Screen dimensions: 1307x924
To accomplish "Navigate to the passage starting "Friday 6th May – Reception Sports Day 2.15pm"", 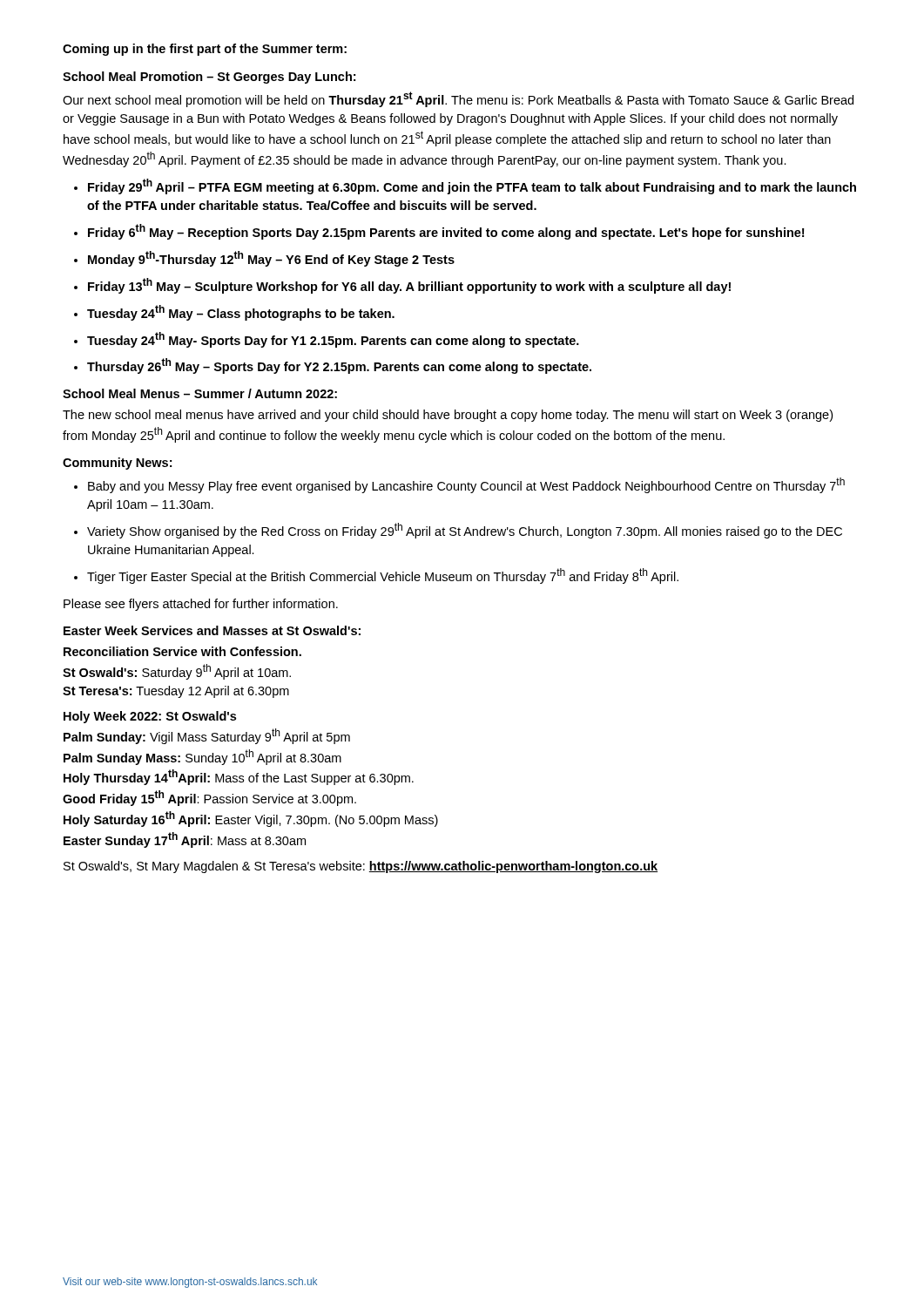I will [x=446, y=231].
